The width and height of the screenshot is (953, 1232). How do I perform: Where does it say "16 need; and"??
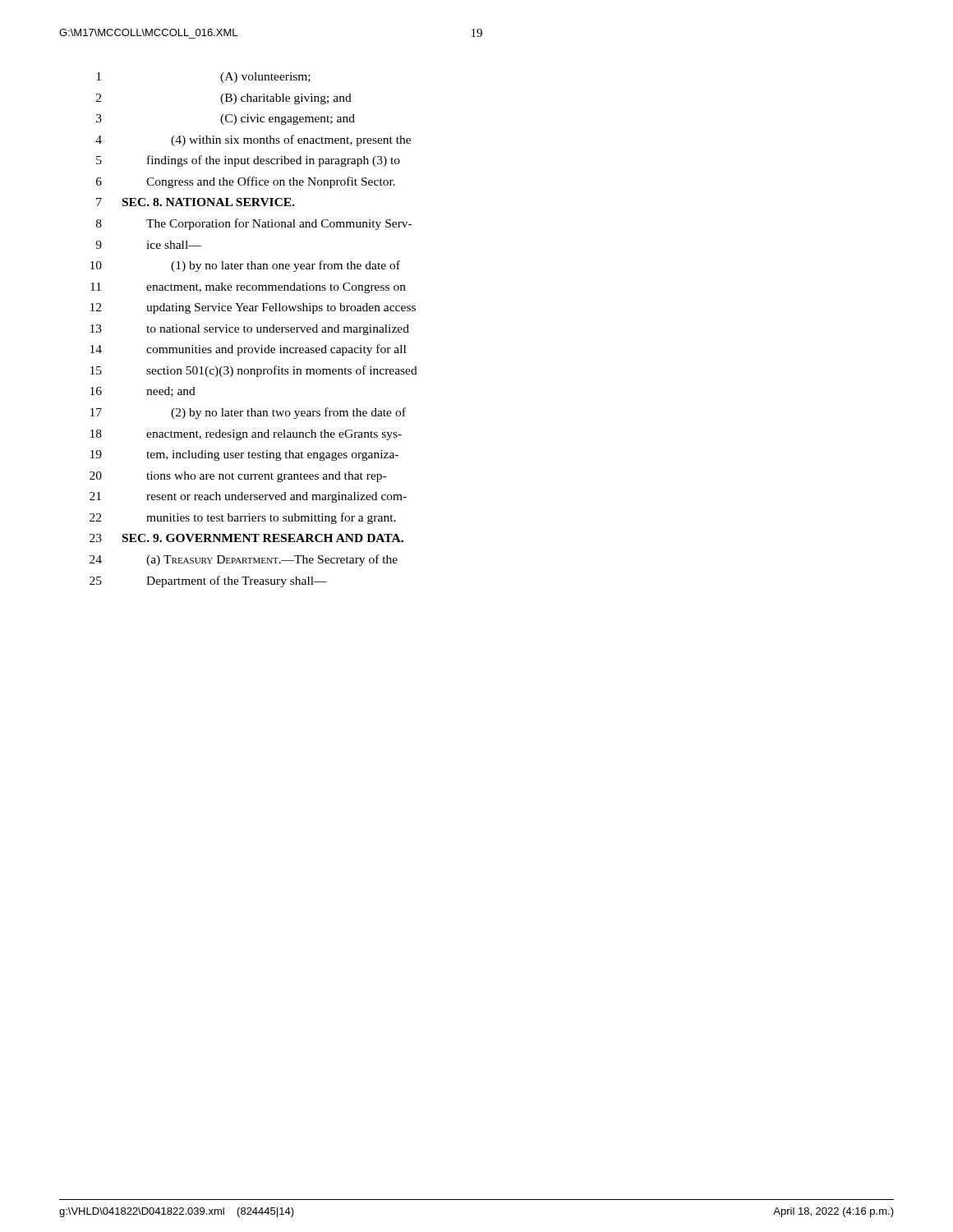pos(143,392)
